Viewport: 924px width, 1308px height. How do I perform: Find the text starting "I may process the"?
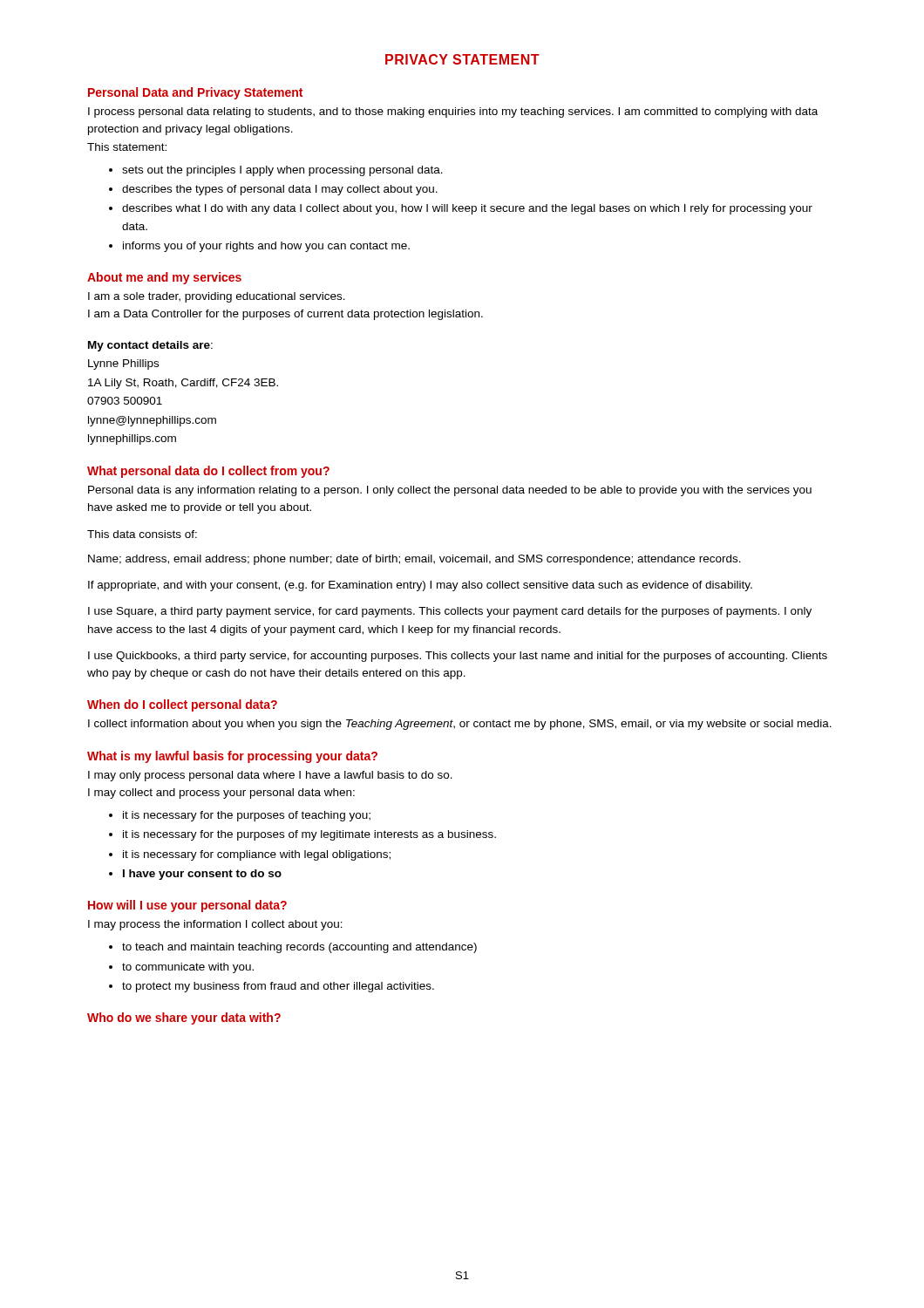tap(215, 924)
